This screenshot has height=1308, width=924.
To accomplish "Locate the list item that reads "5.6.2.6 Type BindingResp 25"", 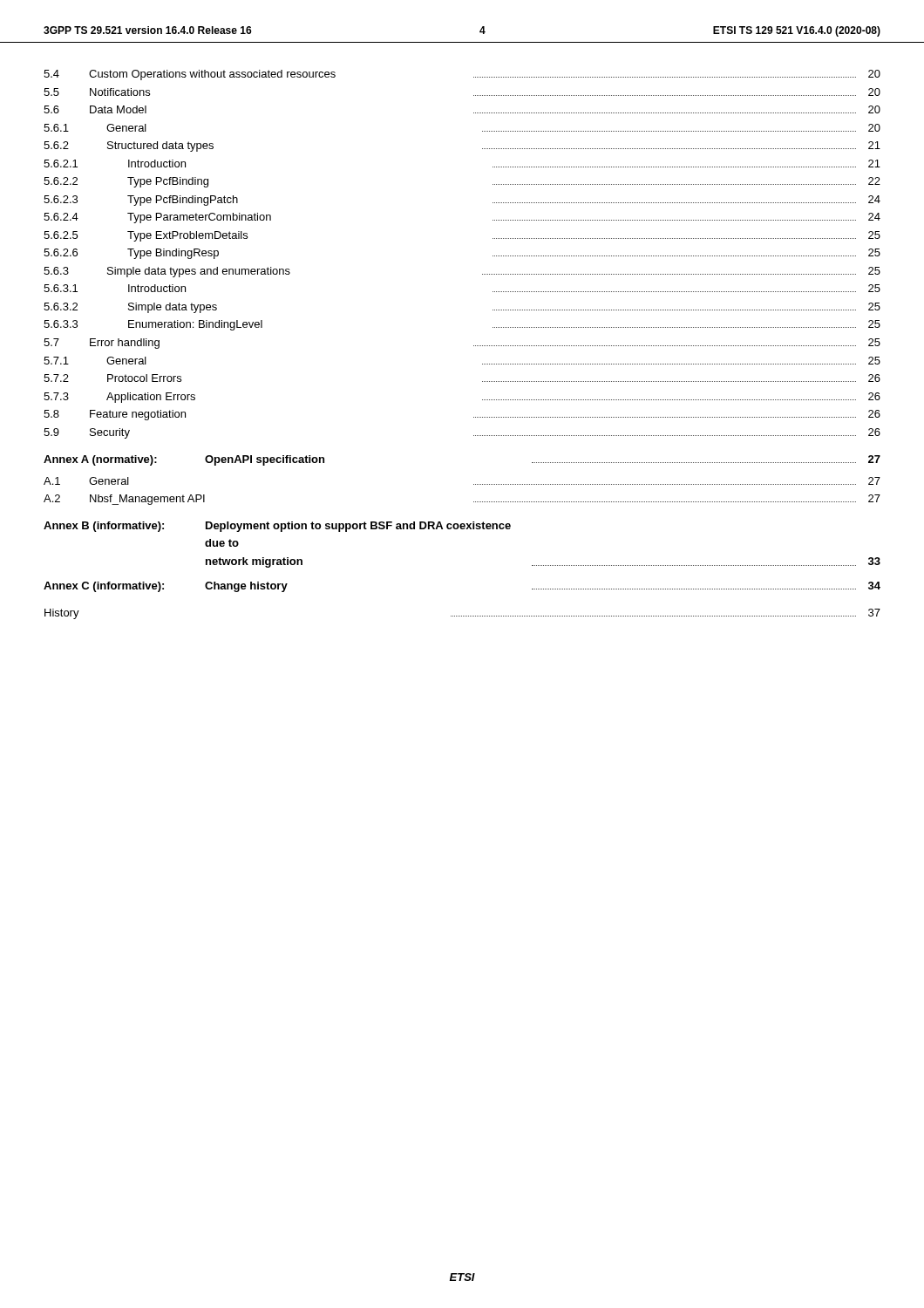I will [x=55, y=252].
